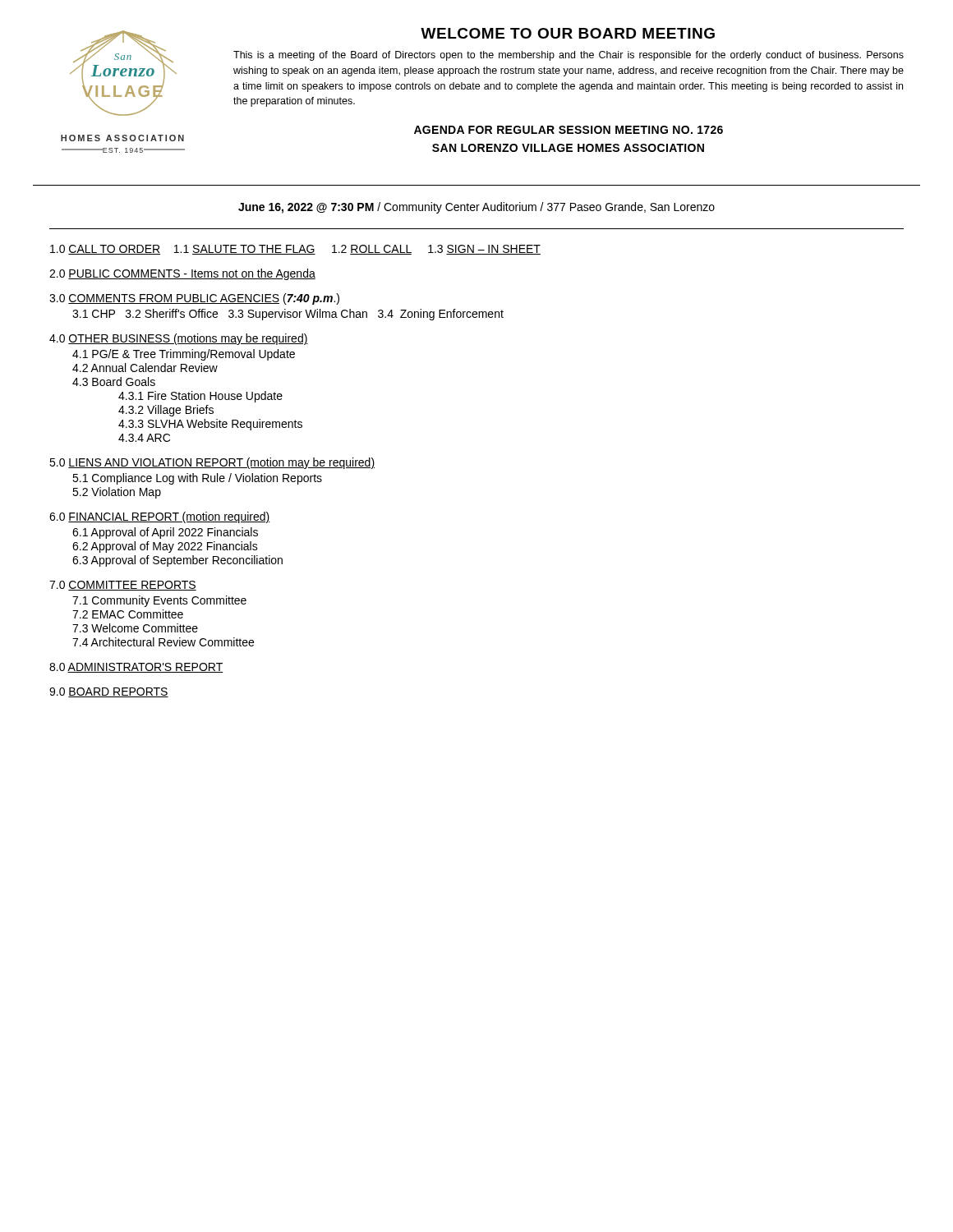The width and height of the screenshot is (953, 1232).
Task: Find the region starting "5.0 LIENS AND"
Action: tap(212, 463)
